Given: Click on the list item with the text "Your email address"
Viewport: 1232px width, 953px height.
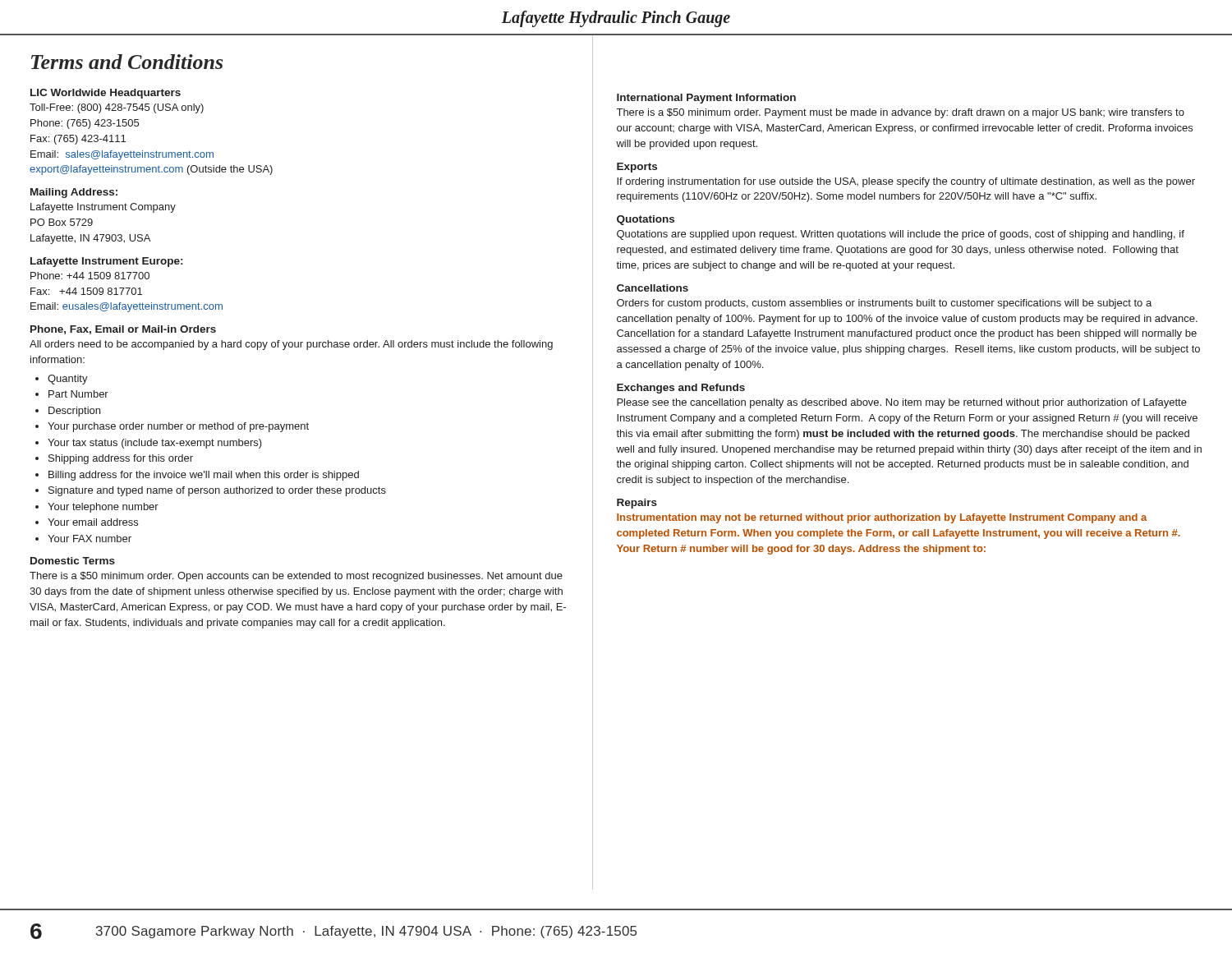Looking at the screenshot, I should point(93,522).
